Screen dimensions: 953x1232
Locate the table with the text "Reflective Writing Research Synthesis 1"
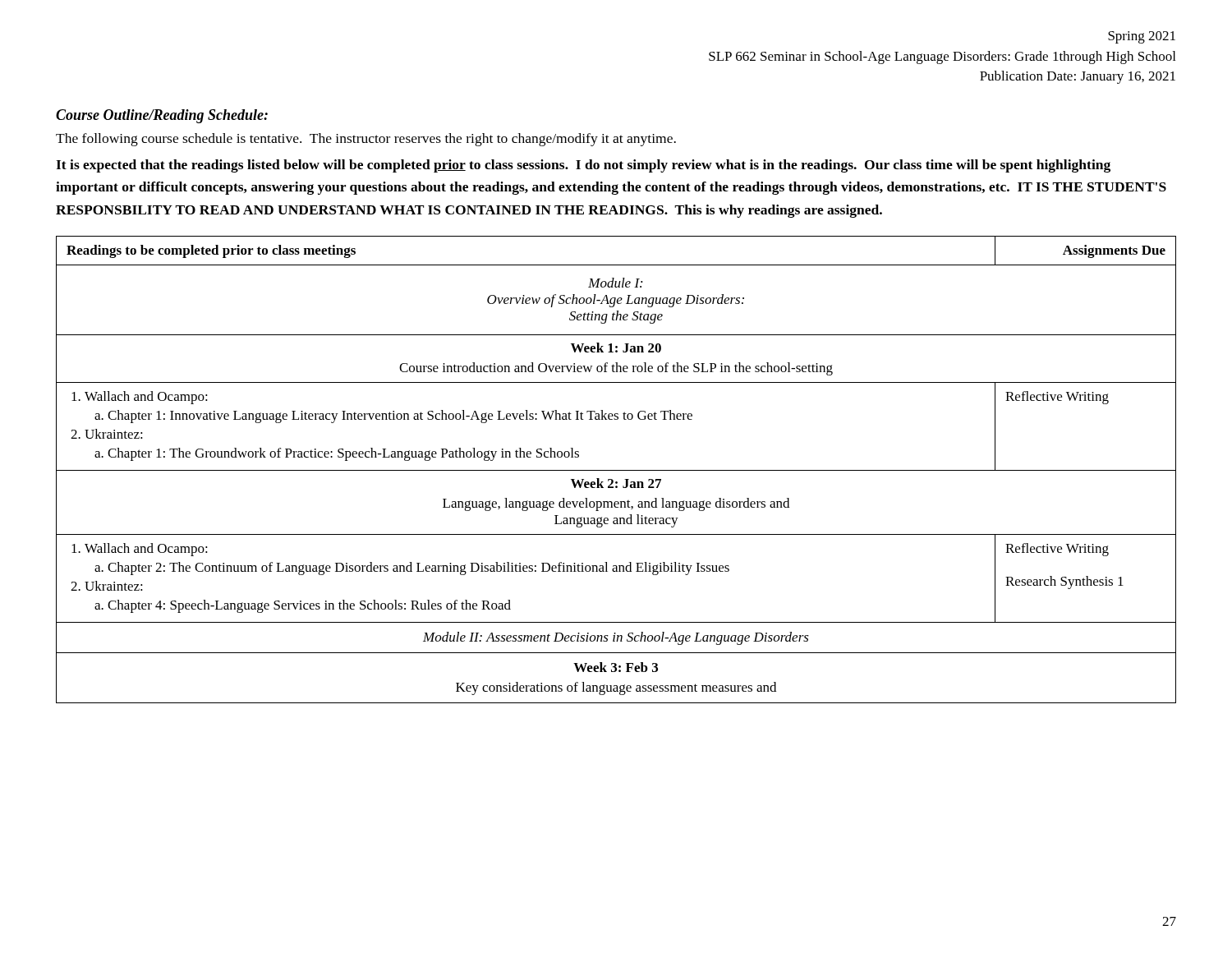coord(616,469)
